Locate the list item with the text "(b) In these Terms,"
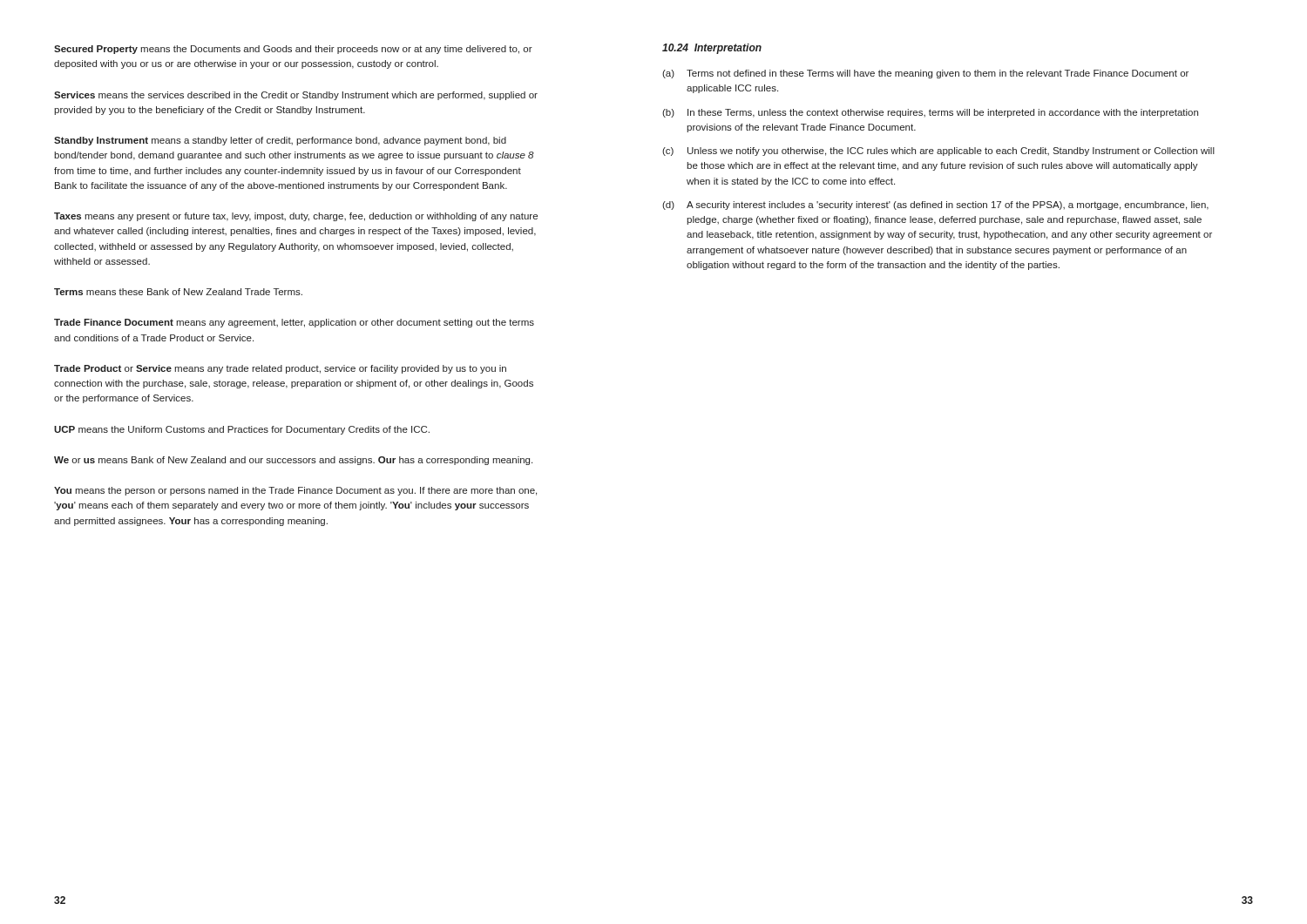1307x924 pixels. coord(941,120)
